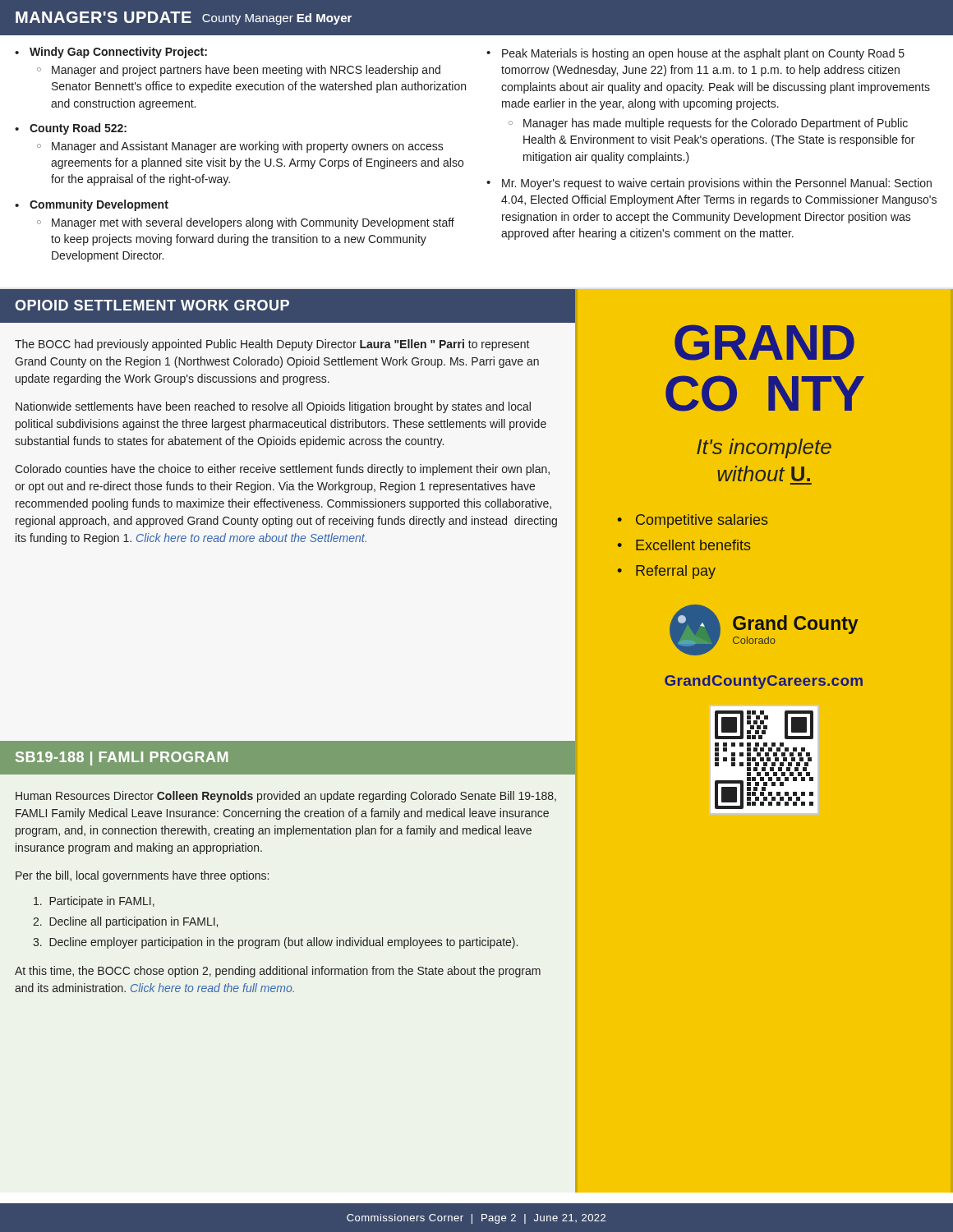Click on the text block that reads "Human Resources Director Colleen Reynolds provided an update"
This screenshot has height=1232, width=953.
286,821
